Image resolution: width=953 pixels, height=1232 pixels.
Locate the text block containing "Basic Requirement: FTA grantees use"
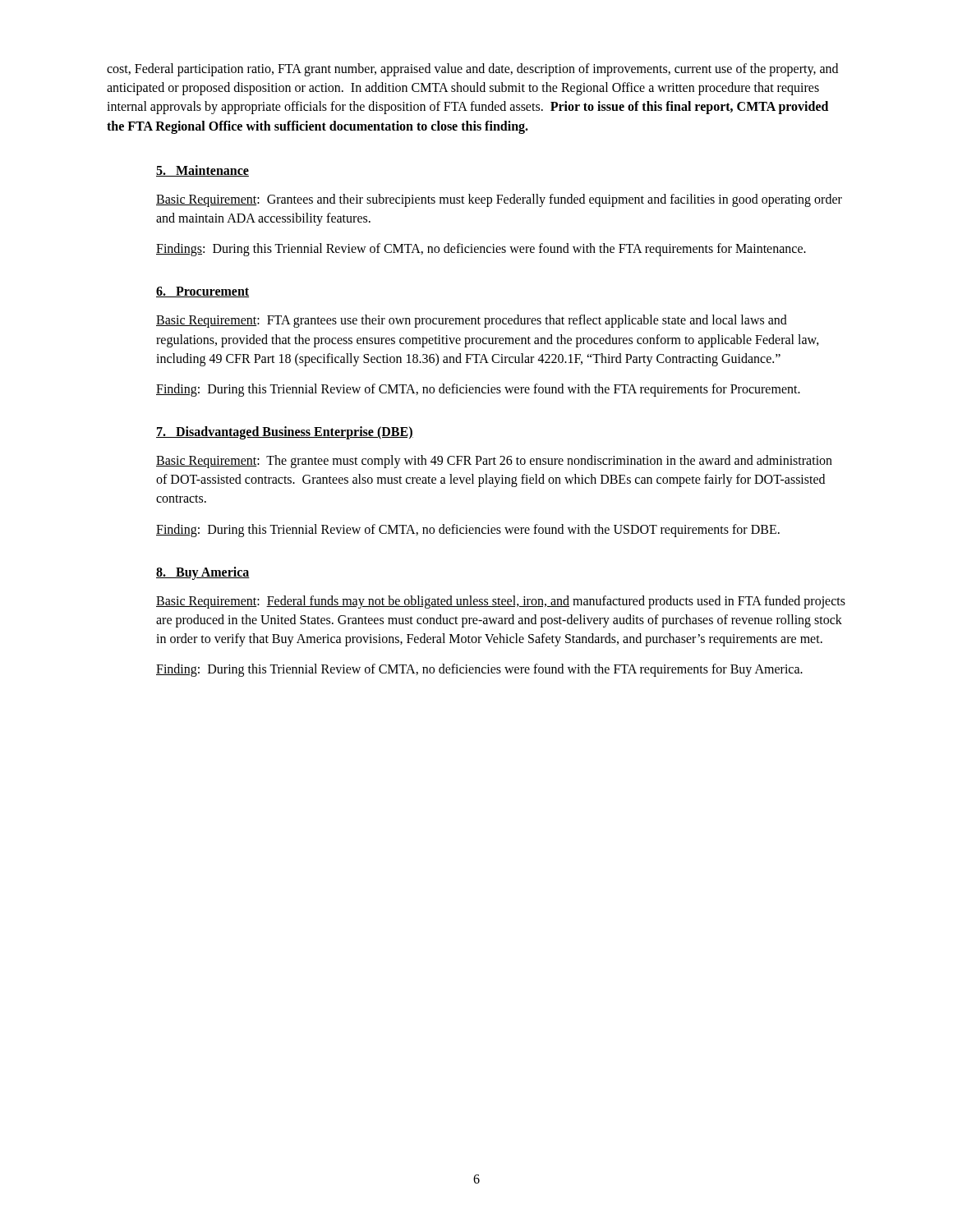(x=488, y=339)
